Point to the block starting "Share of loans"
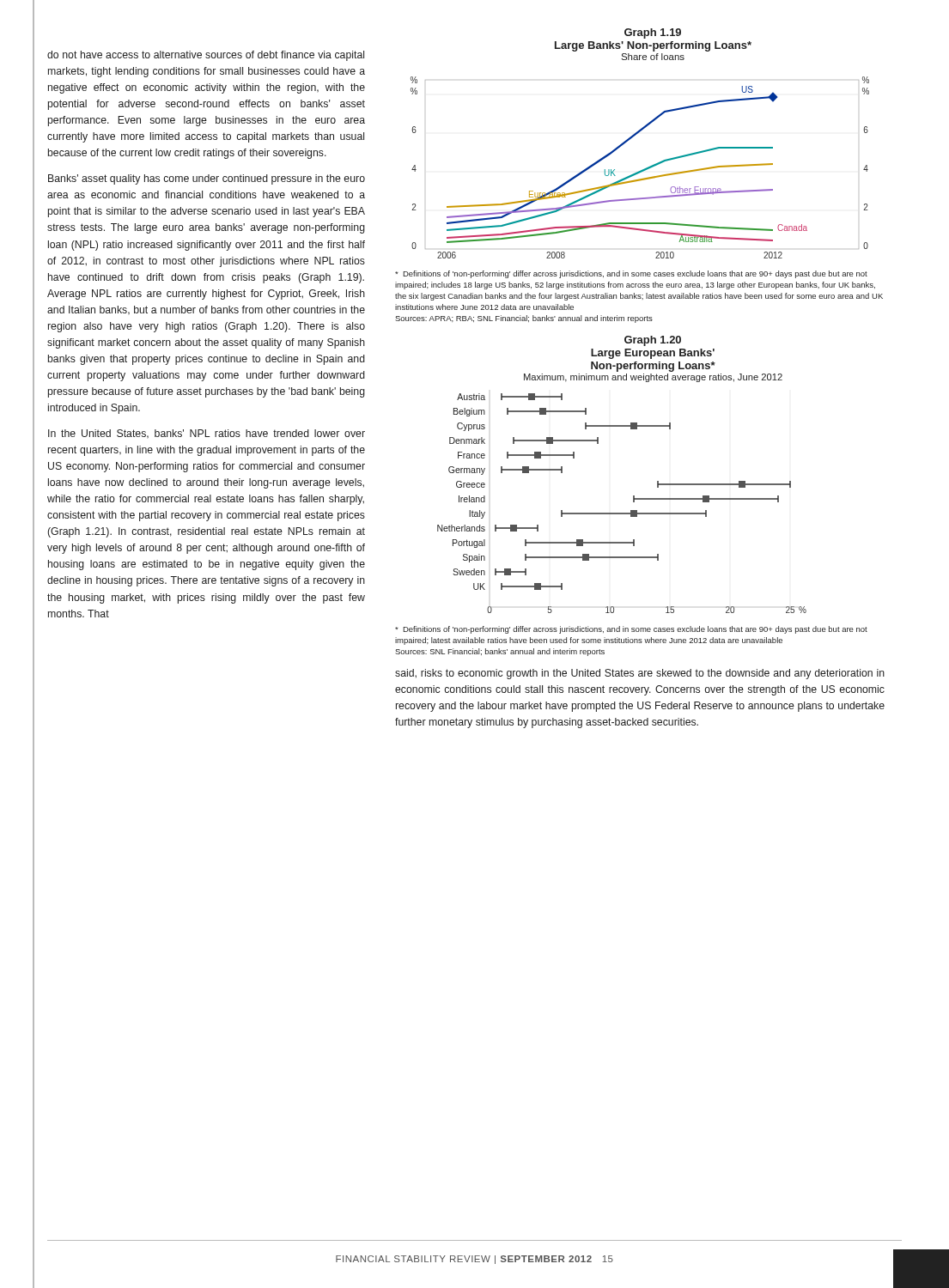 [653, 57]
